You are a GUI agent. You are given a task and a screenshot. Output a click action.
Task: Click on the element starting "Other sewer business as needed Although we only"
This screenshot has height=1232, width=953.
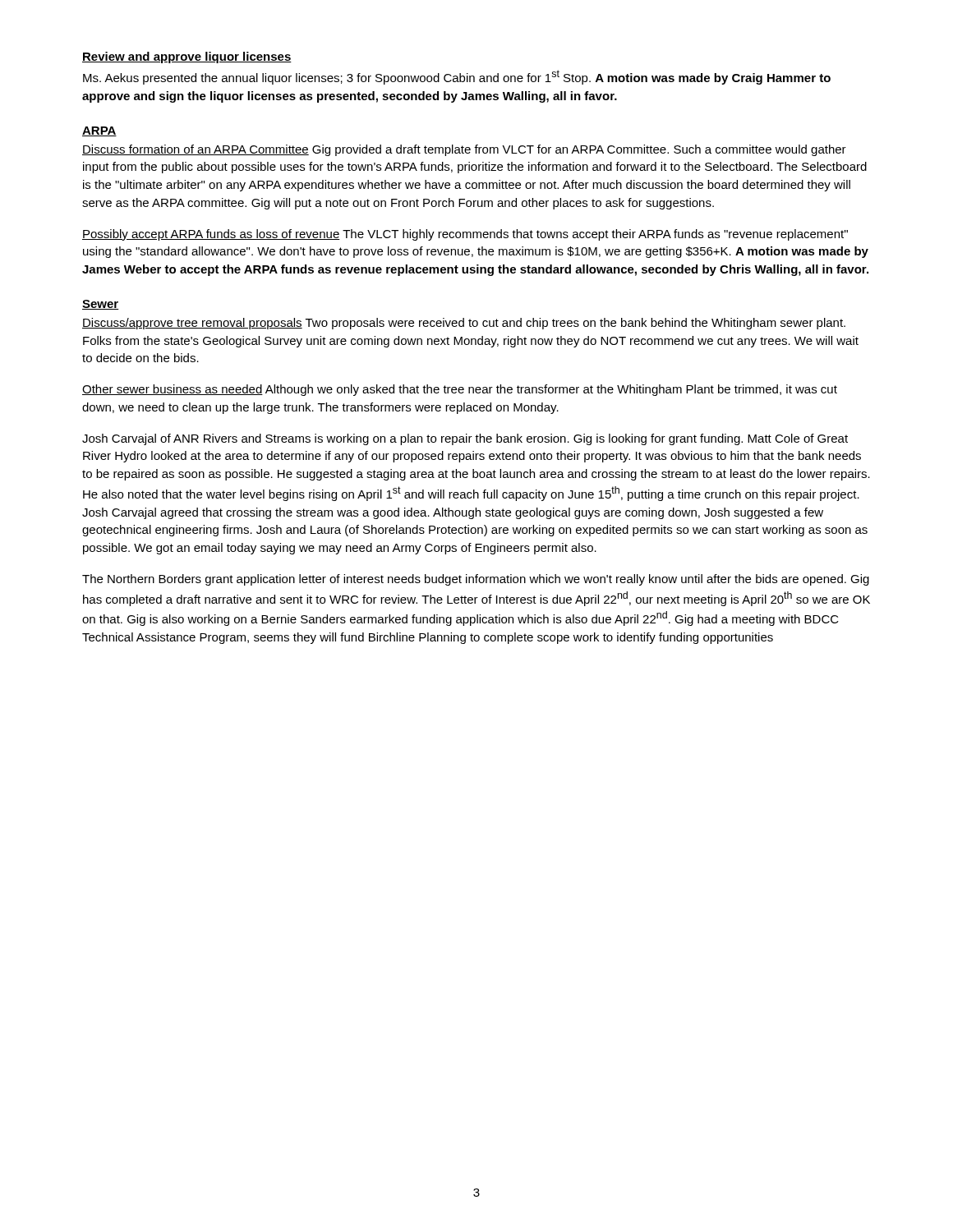point(460,398)
